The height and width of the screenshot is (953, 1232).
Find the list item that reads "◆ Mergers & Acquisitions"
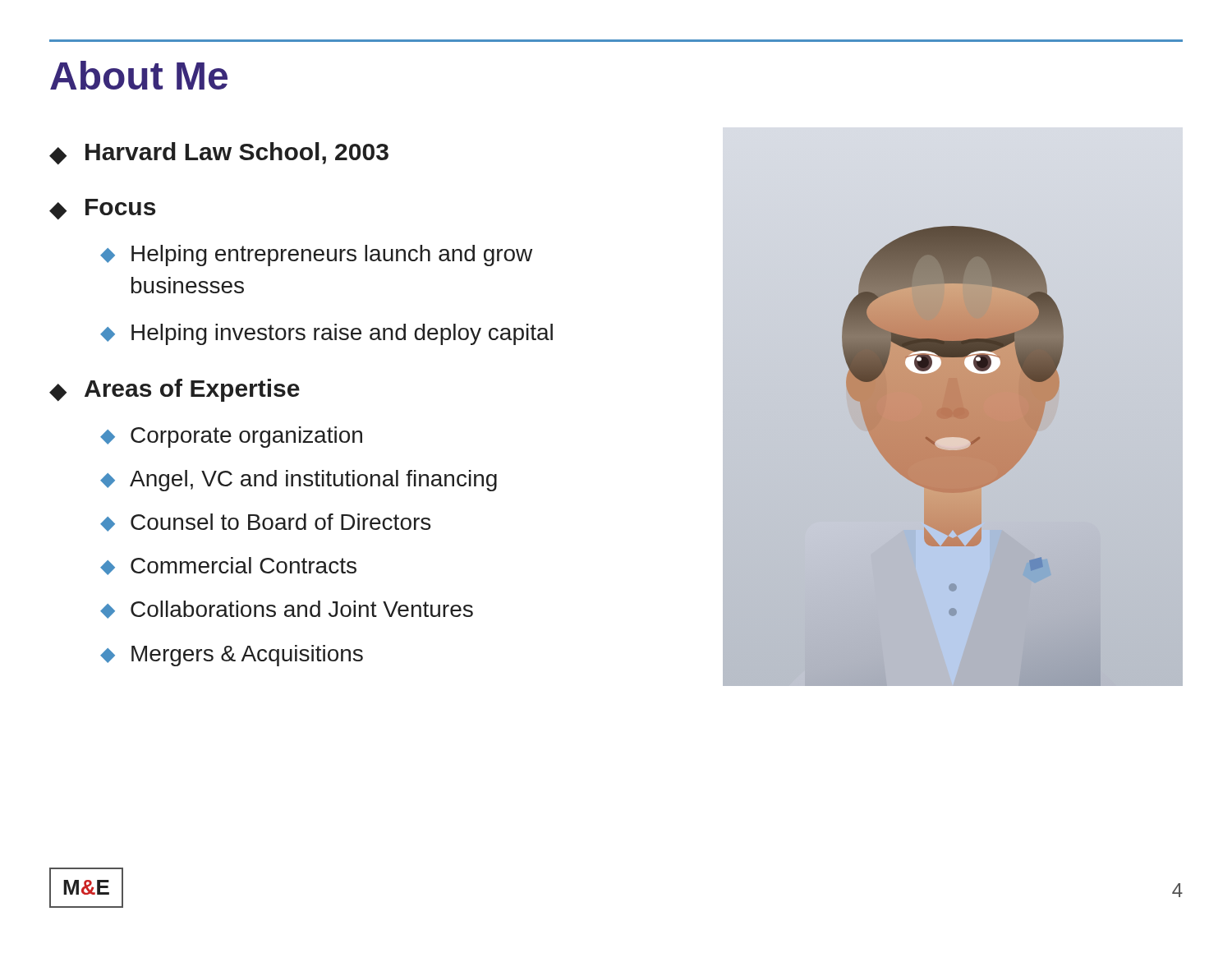(232, 653)
